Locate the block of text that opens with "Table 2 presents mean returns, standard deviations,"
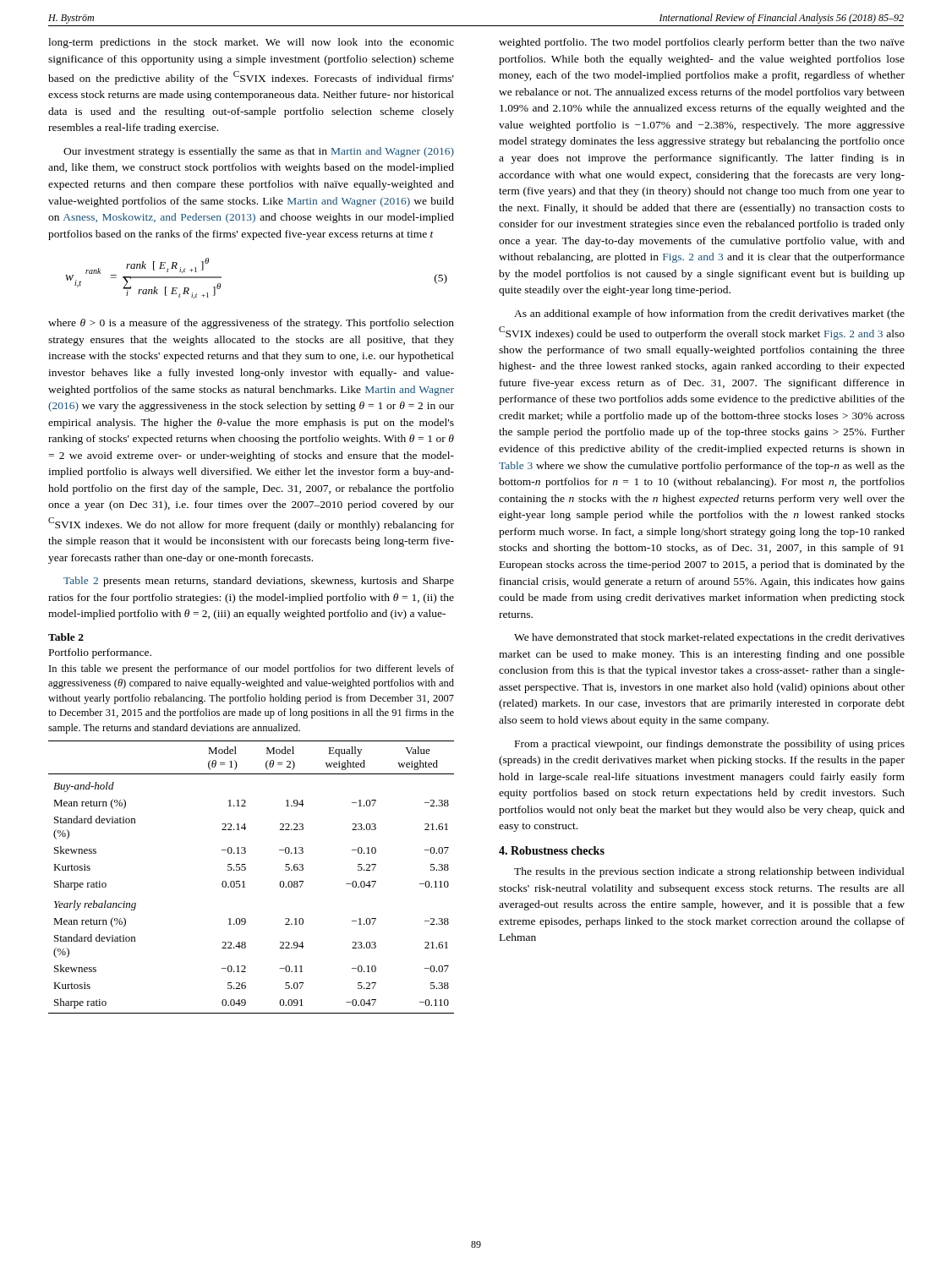The height and width of the screenshot is (1268, 952). point(251,597)
